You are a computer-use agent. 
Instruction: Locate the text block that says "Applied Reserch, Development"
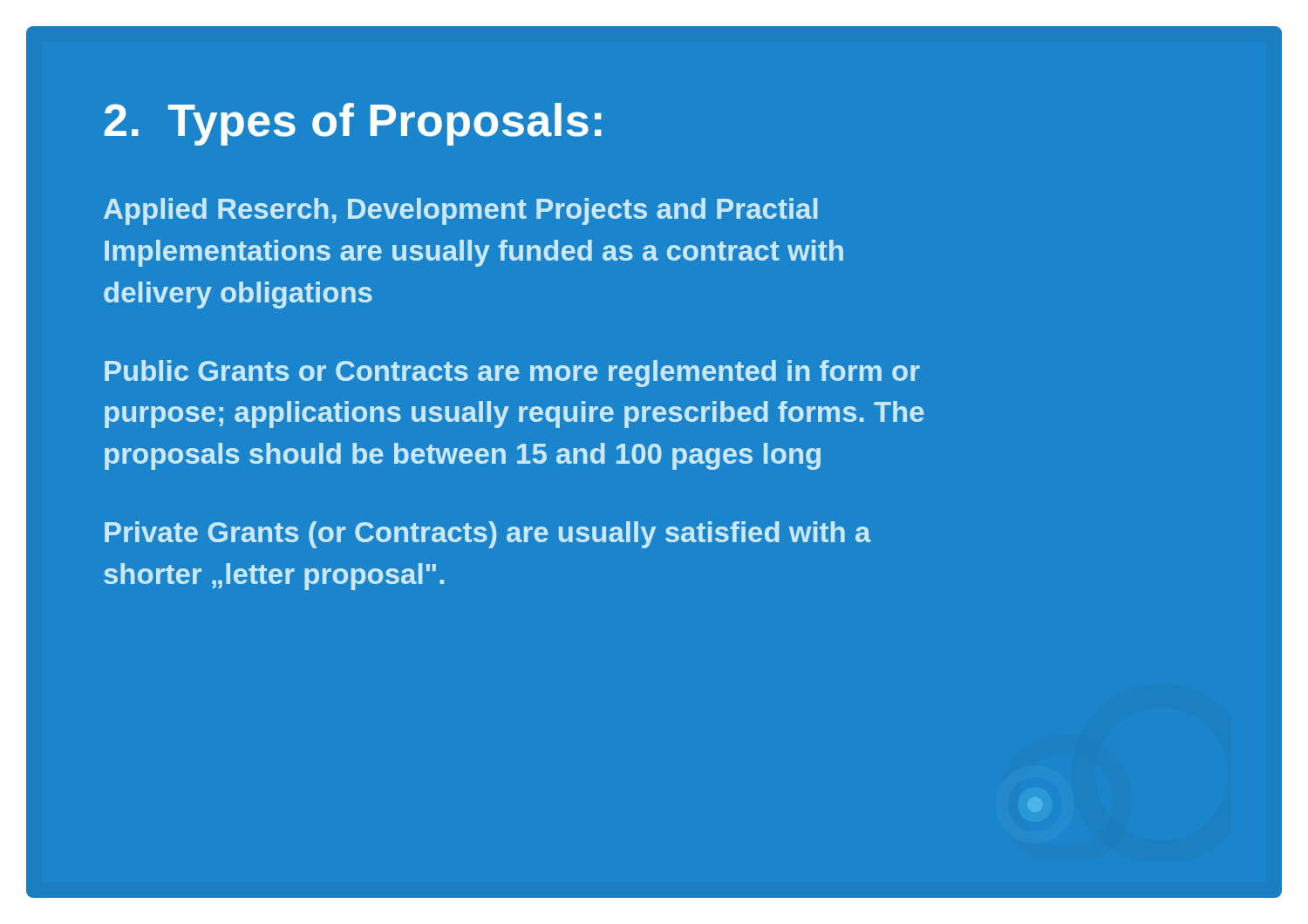click(474, 250)
